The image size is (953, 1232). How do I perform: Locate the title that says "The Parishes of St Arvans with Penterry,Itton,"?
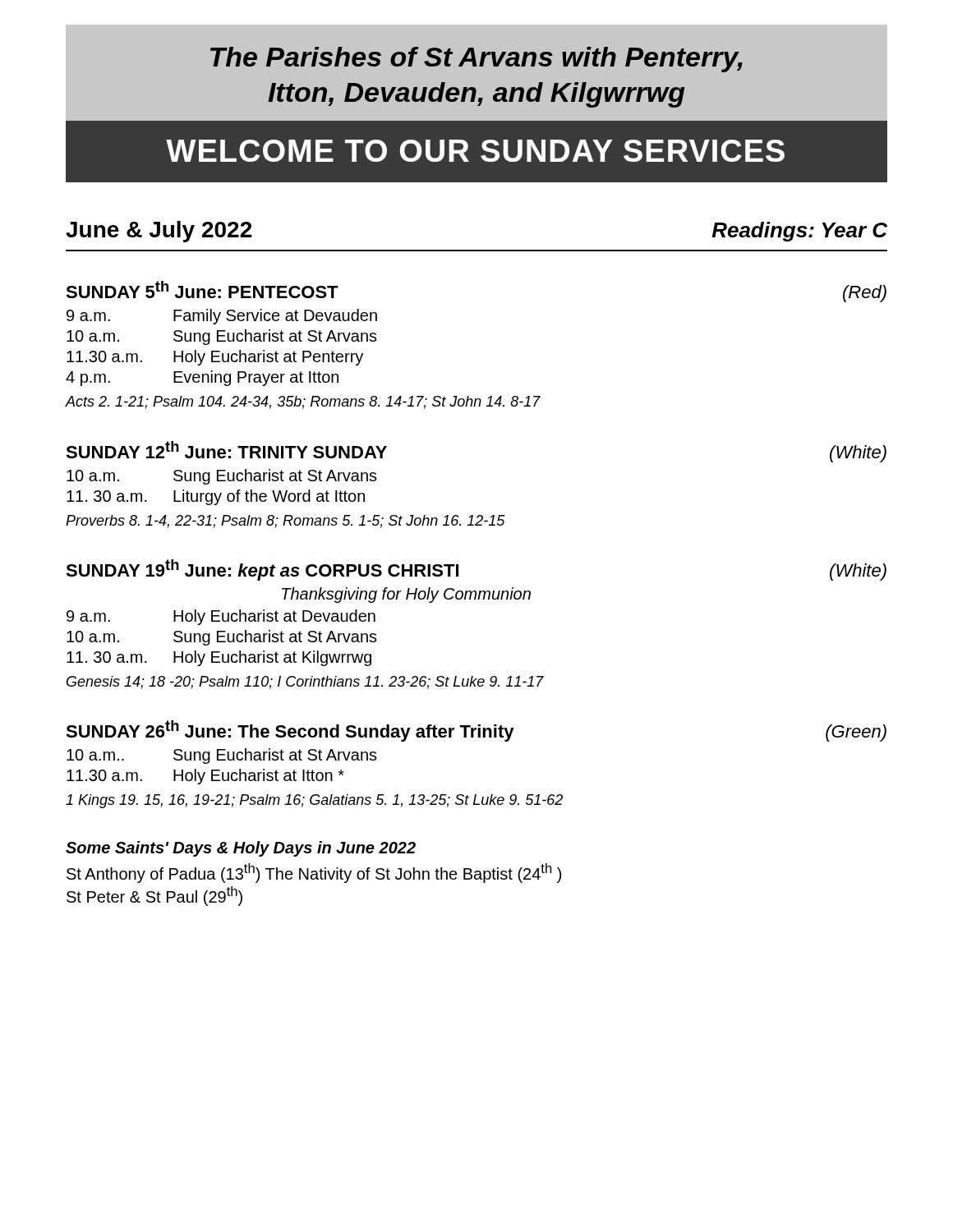tap(476, 74)
